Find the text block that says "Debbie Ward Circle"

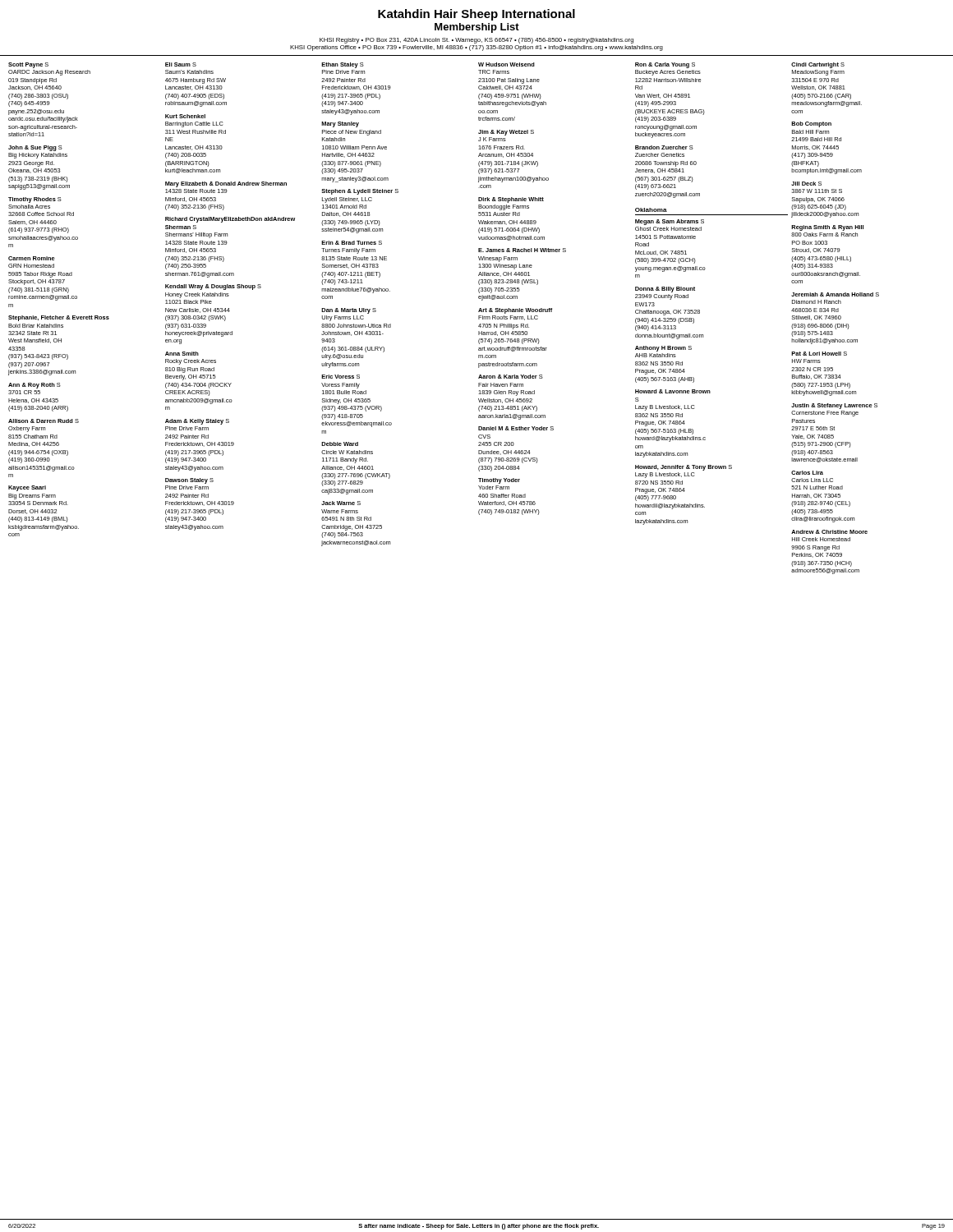tap(356, 467)
